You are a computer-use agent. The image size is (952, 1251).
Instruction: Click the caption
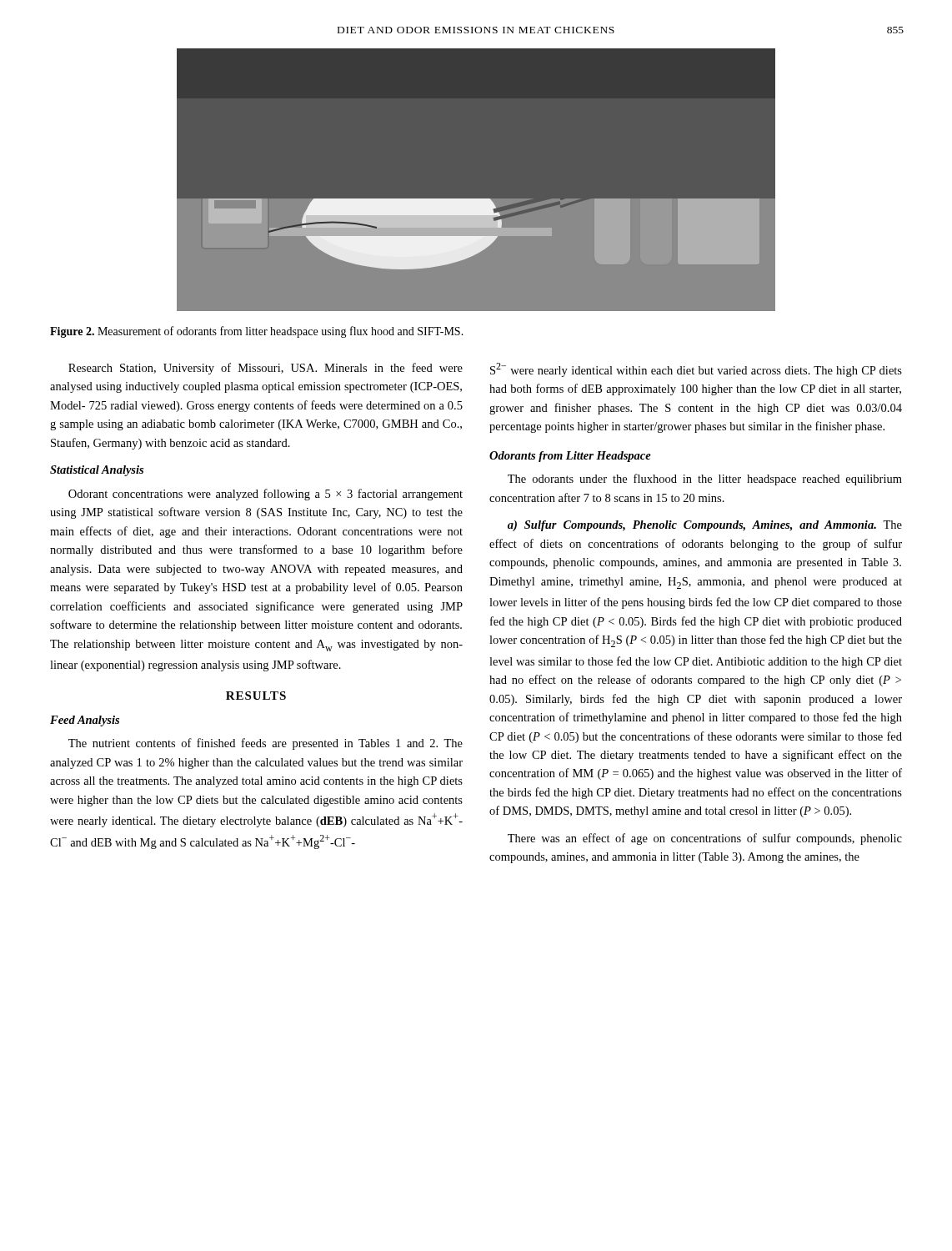257,332
